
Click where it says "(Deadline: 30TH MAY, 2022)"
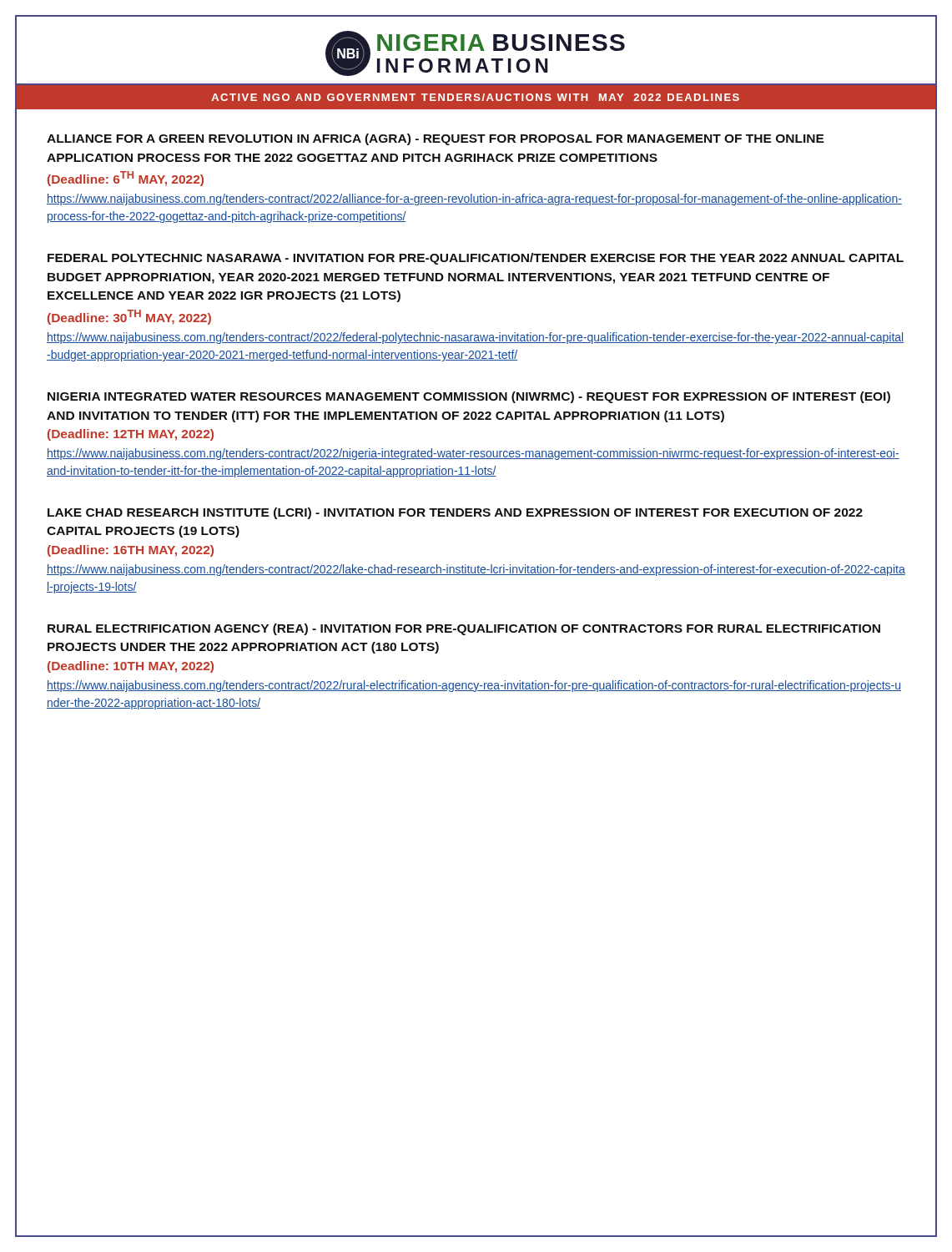(129, 316)
